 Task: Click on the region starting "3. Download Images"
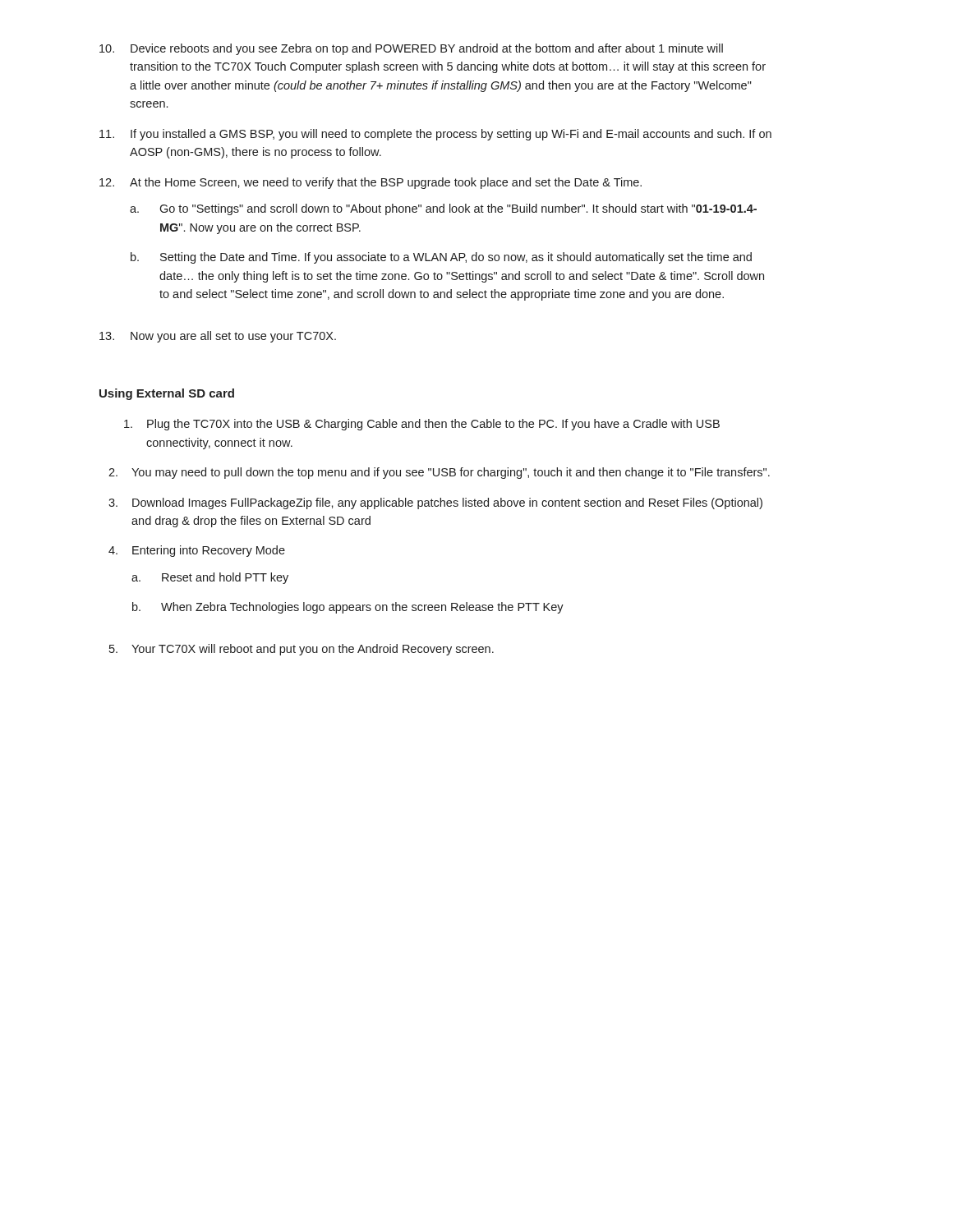point(440,512)
